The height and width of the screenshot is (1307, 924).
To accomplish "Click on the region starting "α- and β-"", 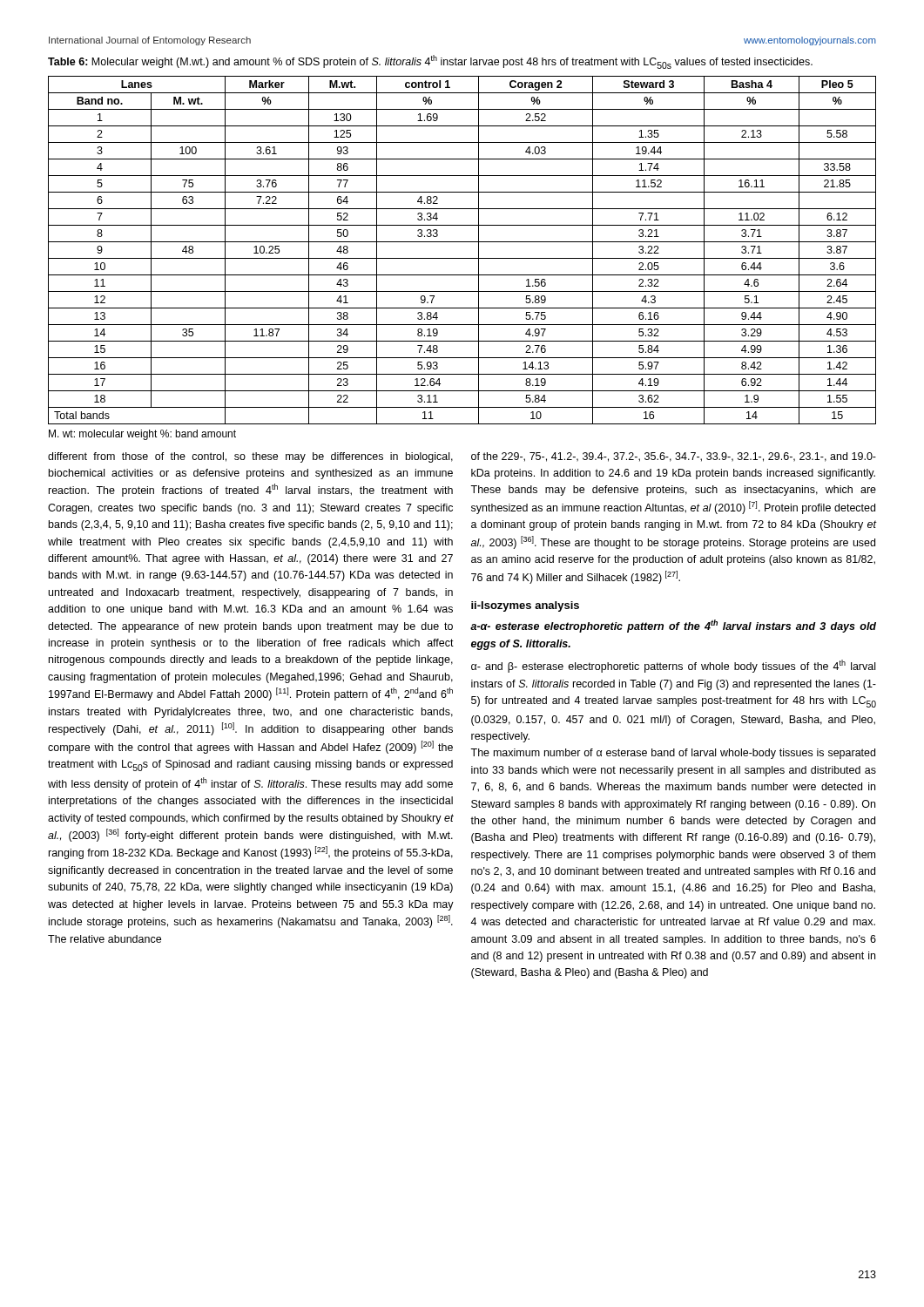I will pos(673,819).
